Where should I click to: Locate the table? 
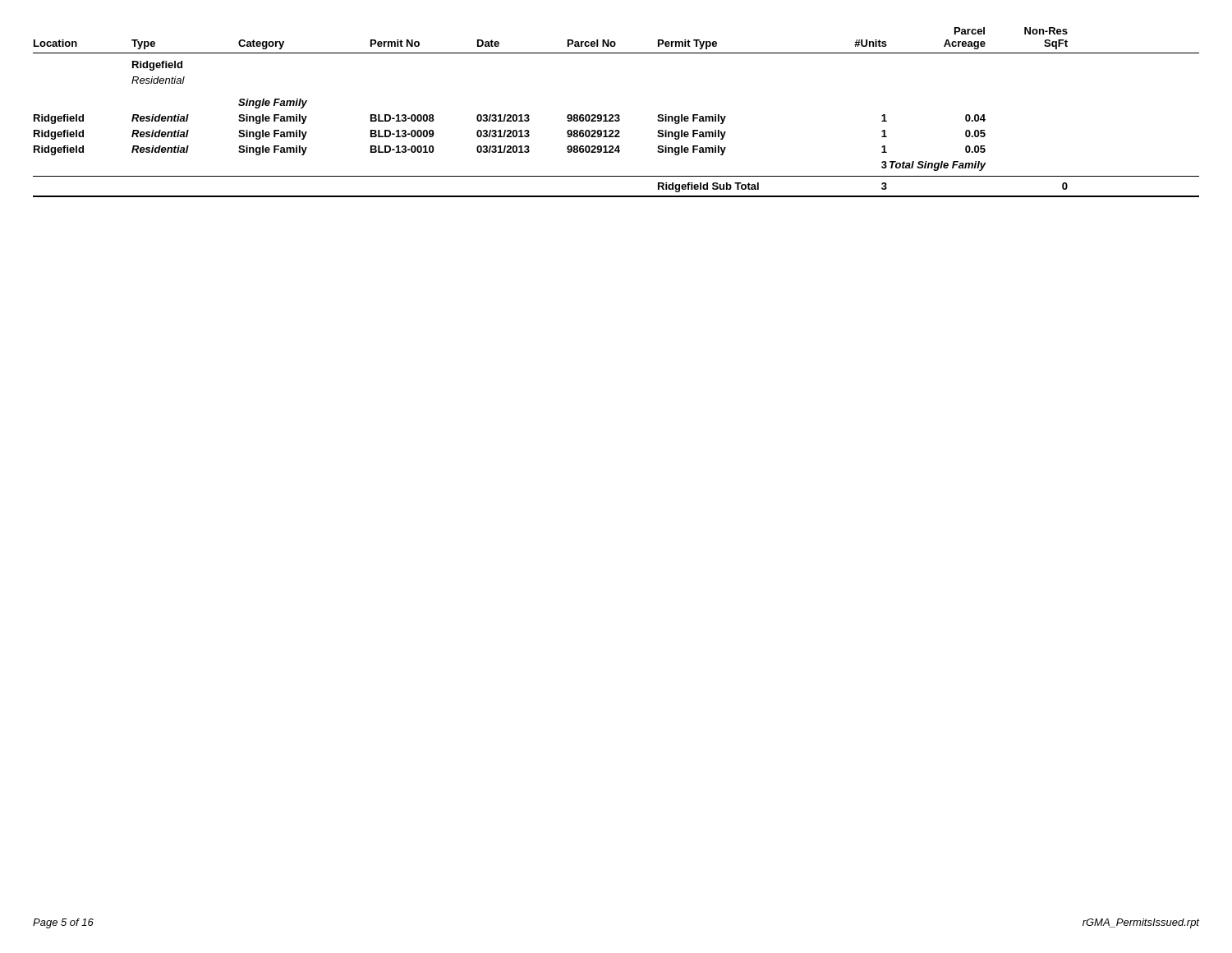click(616, 111)
